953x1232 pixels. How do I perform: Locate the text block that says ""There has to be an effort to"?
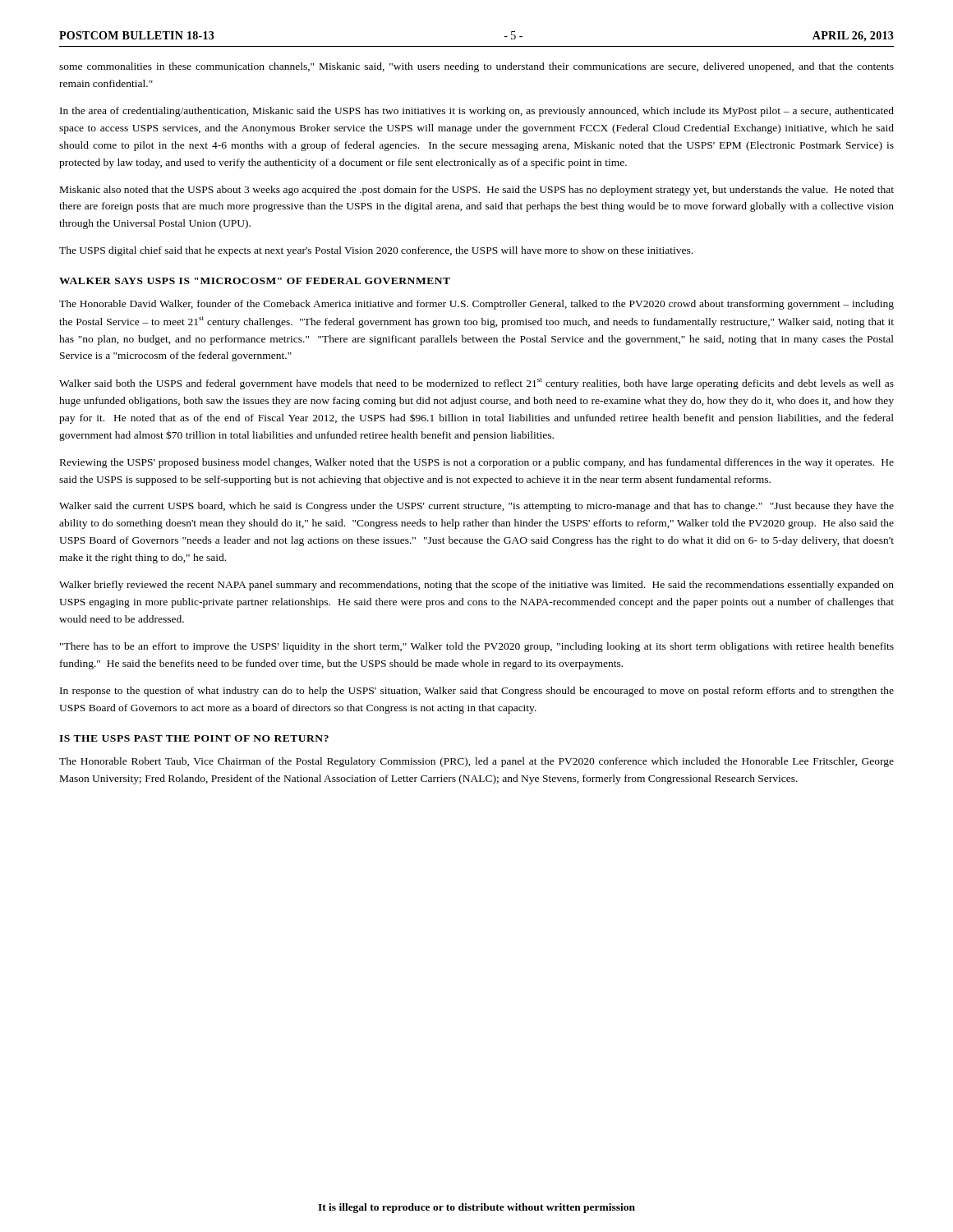pos(476,654)
